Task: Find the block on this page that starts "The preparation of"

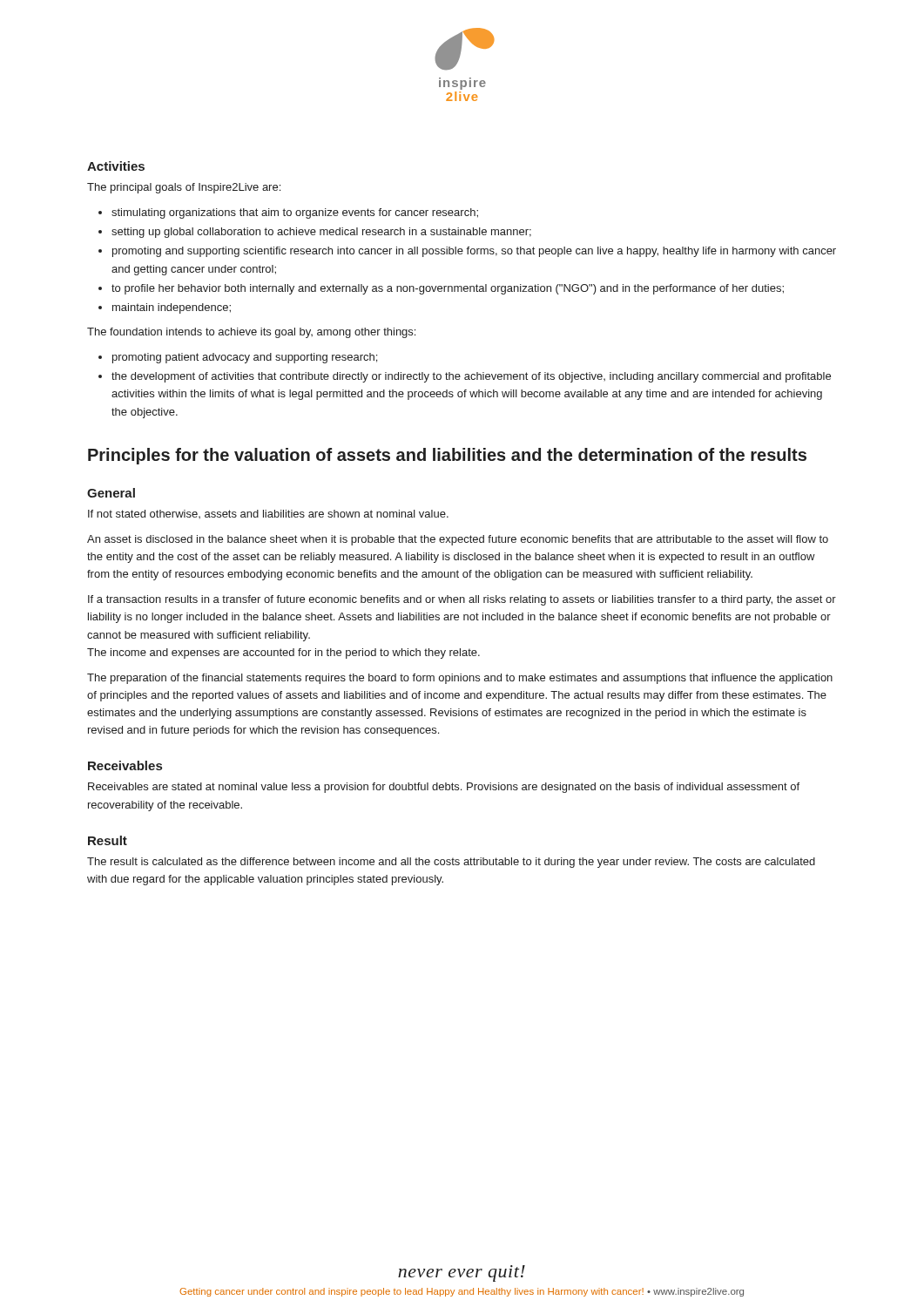Action: pos(460,704)
